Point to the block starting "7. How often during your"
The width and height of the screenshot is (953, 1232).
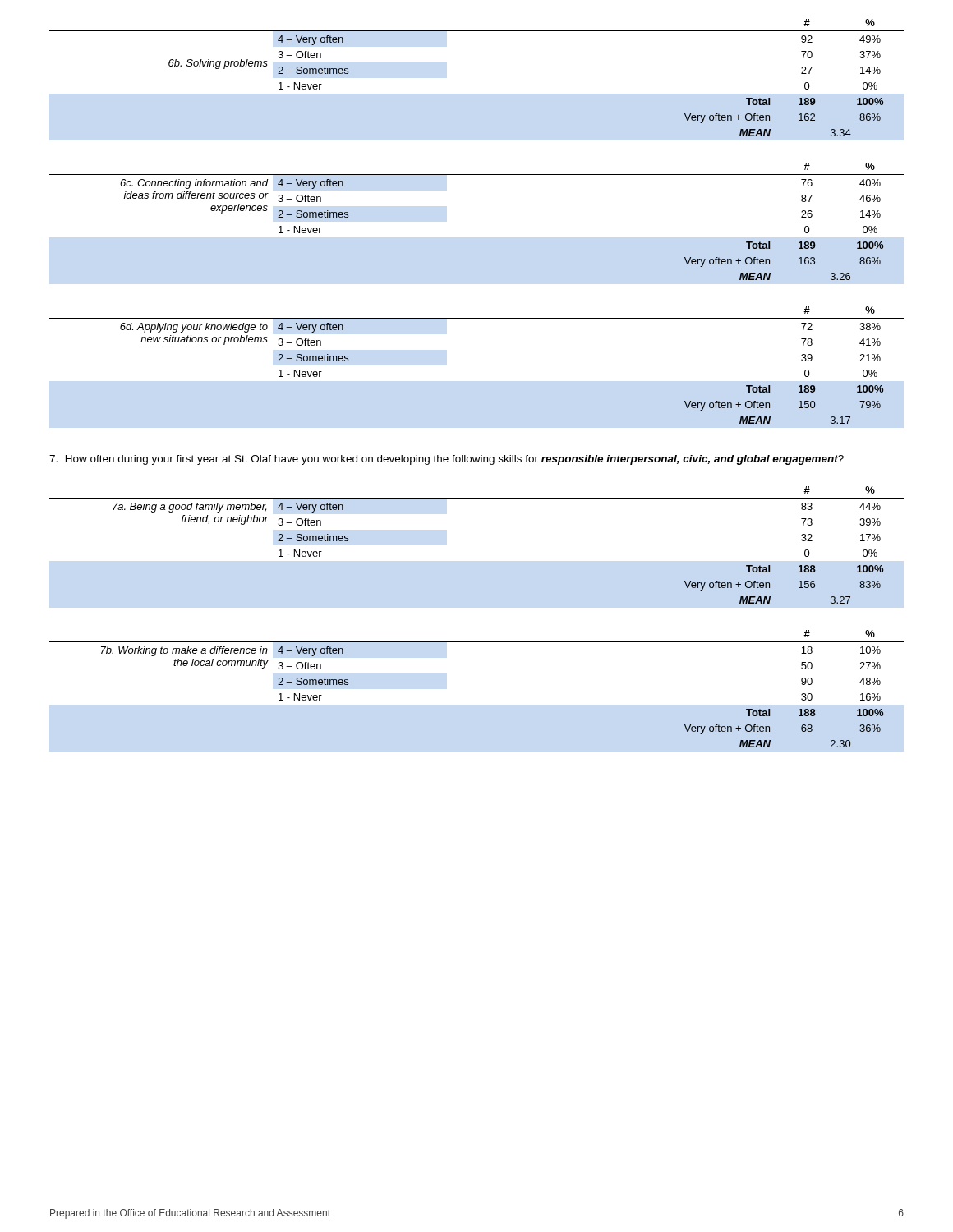(x=447, y=459)
